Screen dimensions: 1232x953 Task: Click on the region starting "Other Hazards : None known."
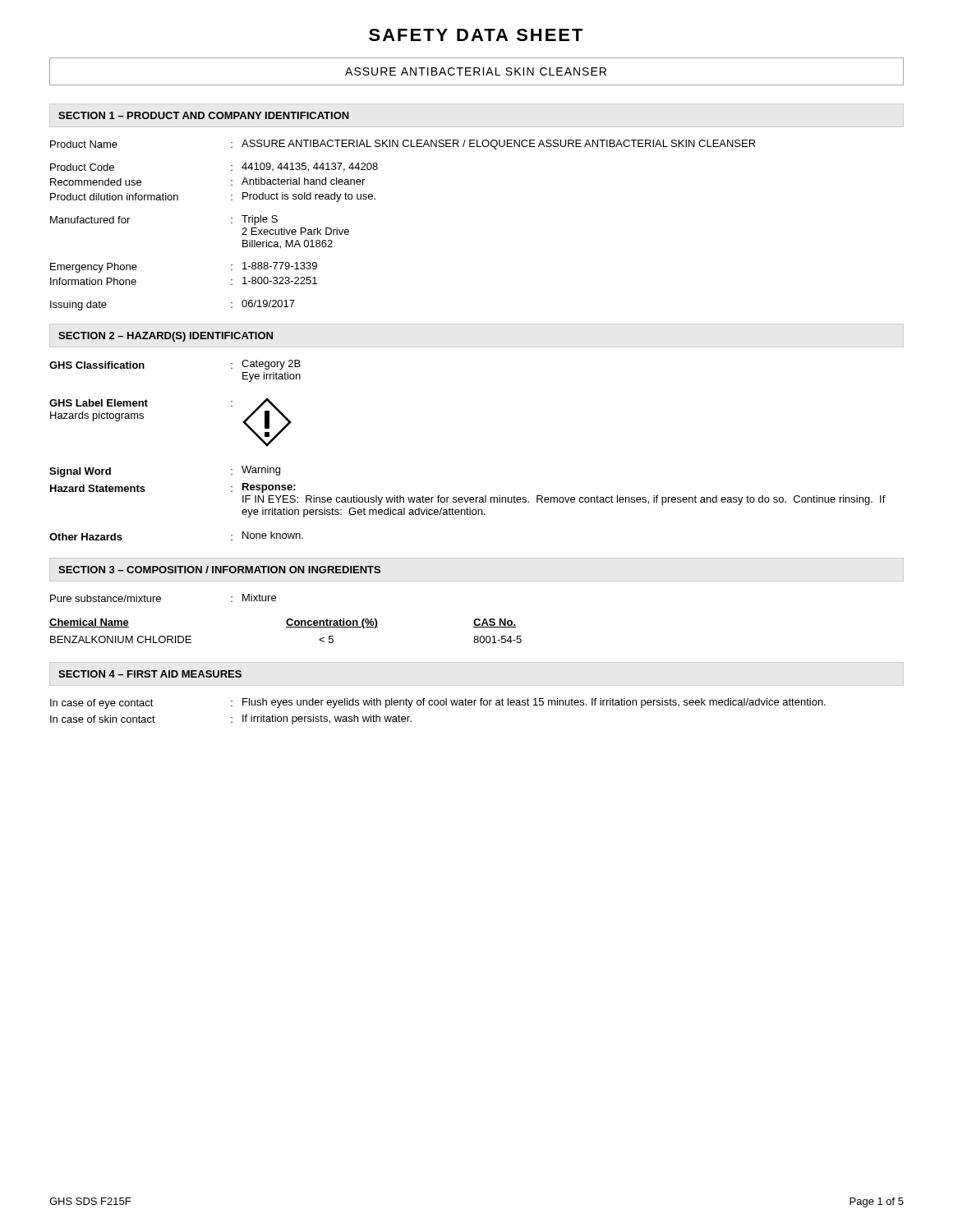[84, 536]
